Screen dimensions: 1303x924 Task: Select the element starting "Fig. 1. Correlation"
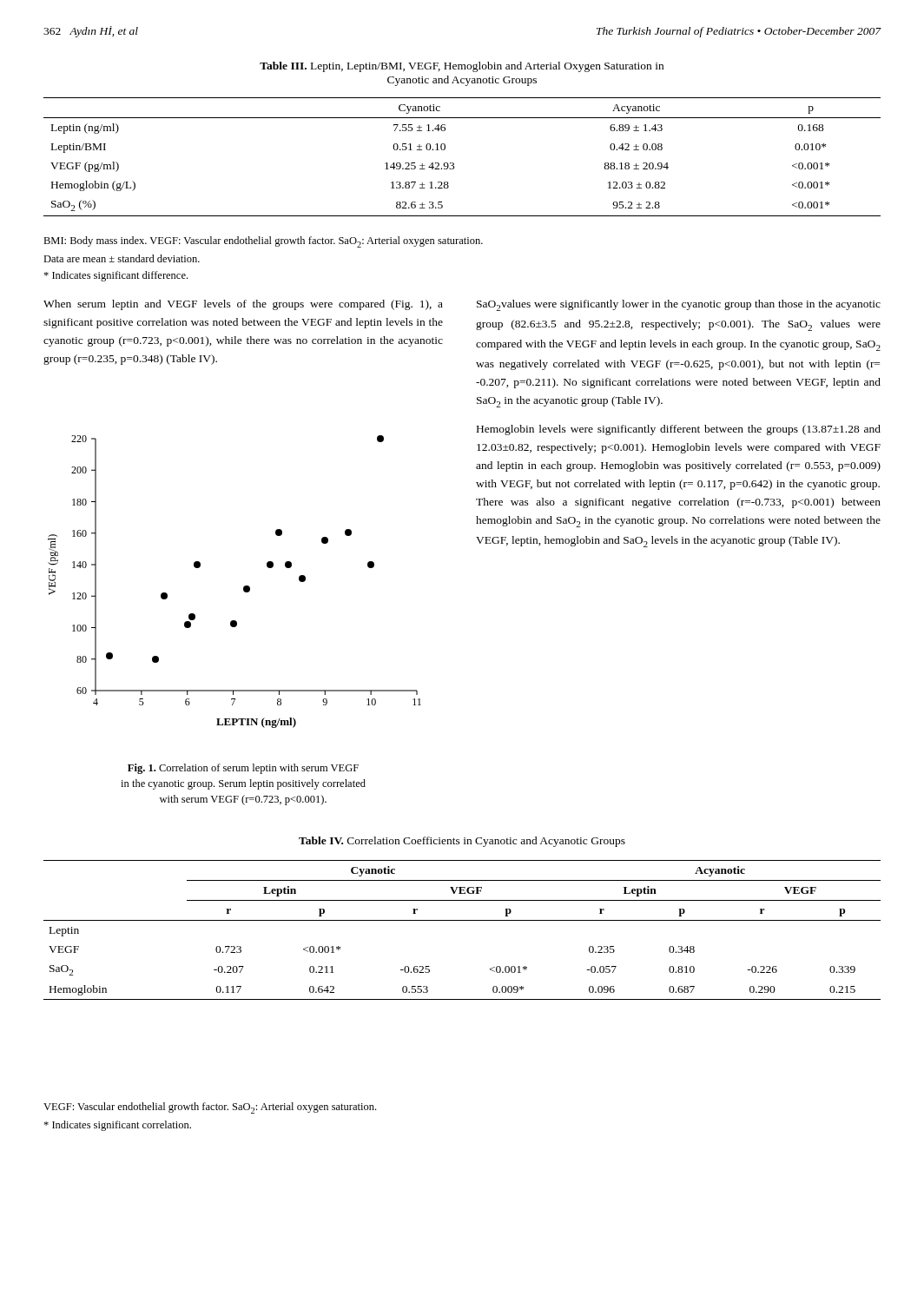243,783
